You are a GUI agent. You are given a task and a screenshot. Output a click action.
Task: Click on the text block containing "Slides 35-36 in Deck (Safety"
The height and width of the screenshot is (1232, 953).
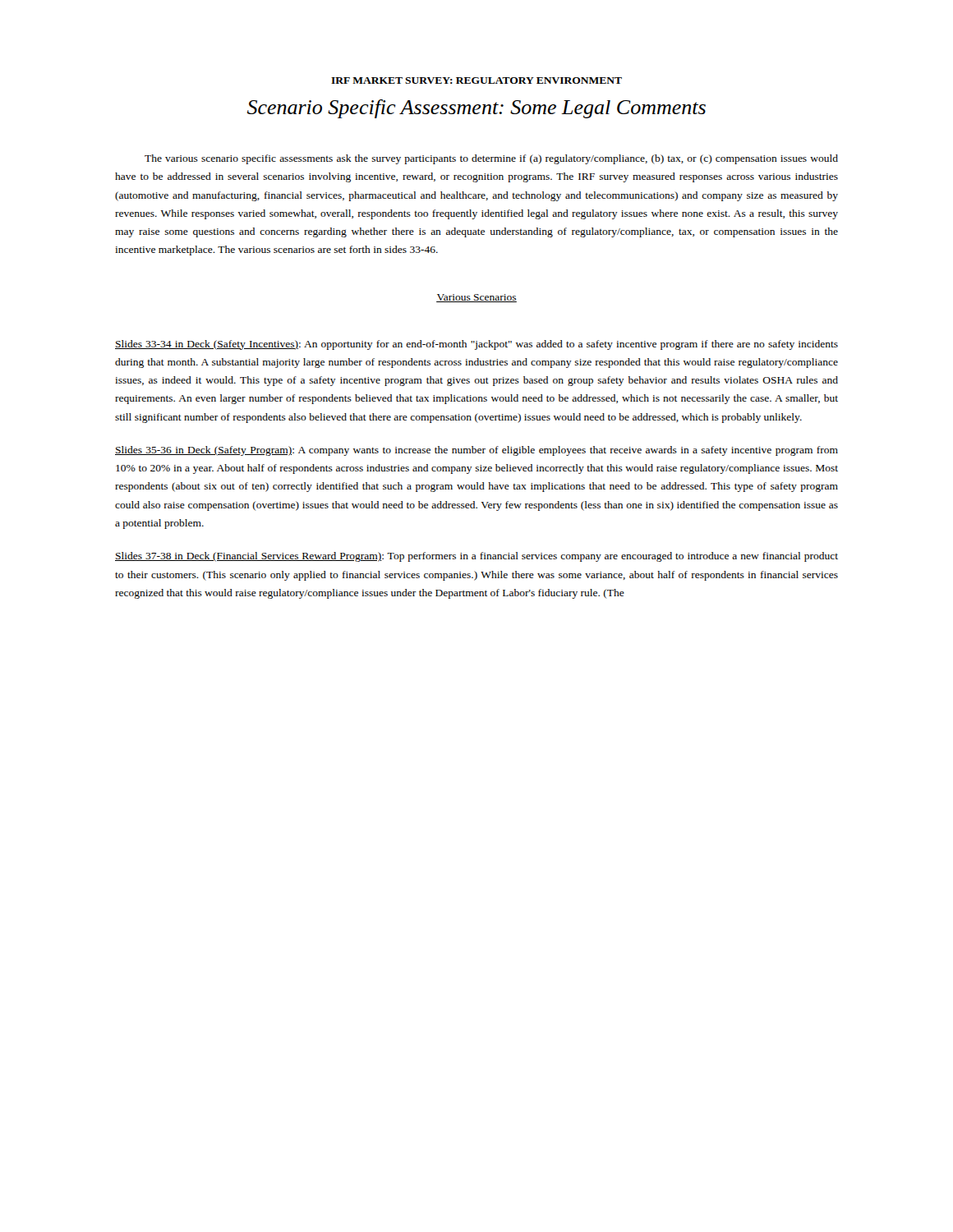[476, 486]
